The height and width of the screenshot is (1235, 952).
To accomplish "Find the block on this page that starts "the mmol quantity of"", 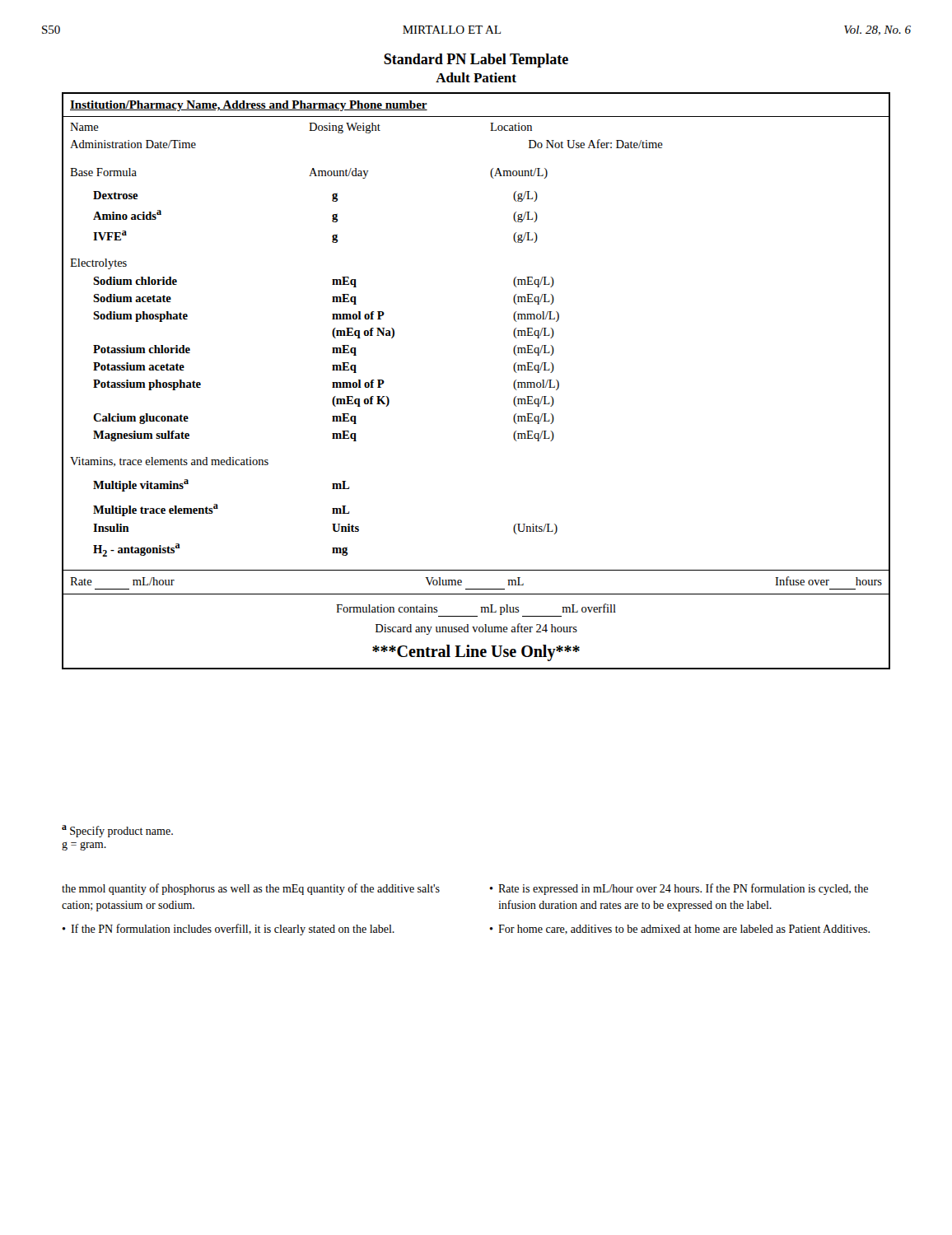I will 251,897.
